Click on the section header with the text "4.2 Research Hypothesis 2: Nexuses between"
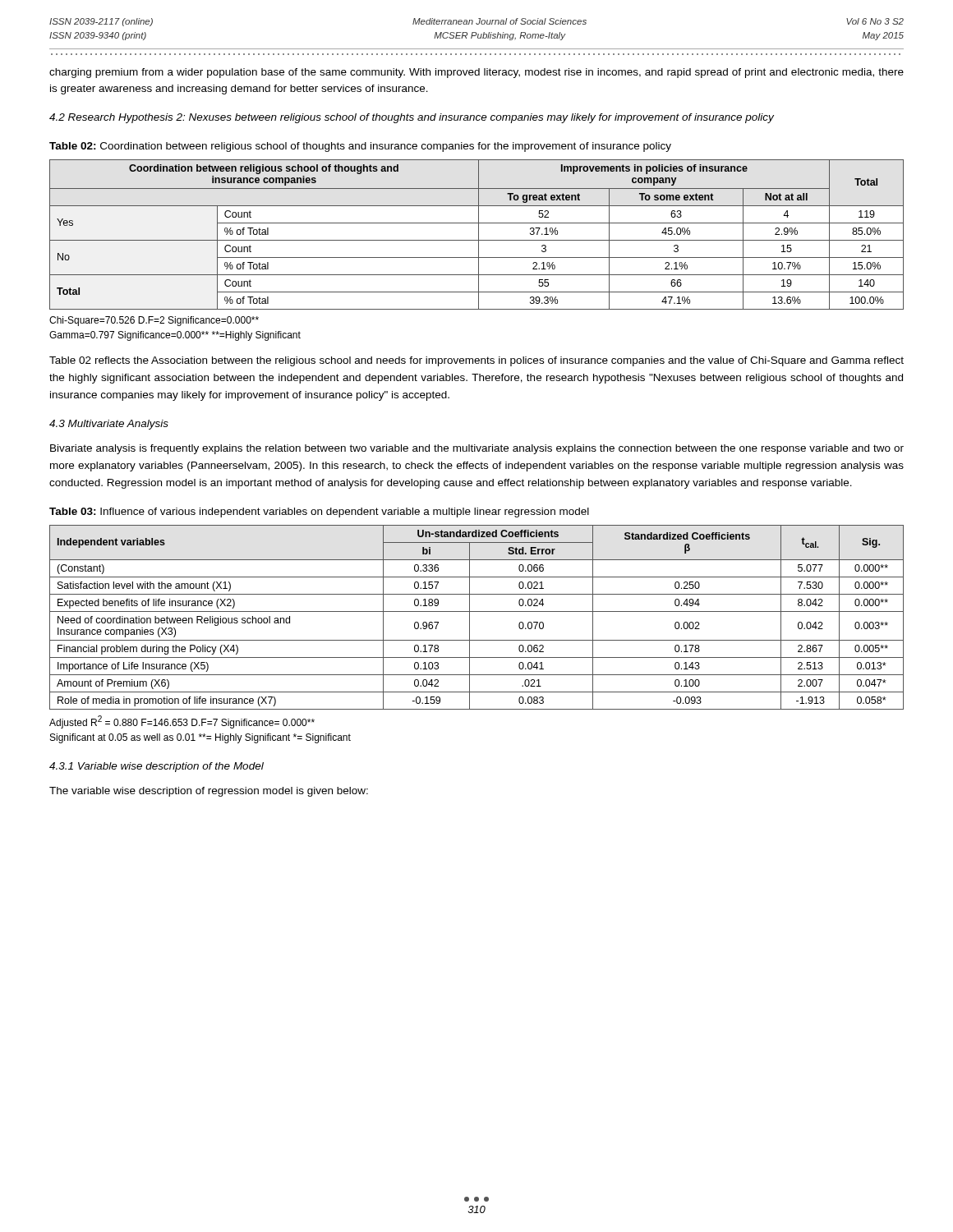Screen dimensions: 1232x953 (411, 117)
